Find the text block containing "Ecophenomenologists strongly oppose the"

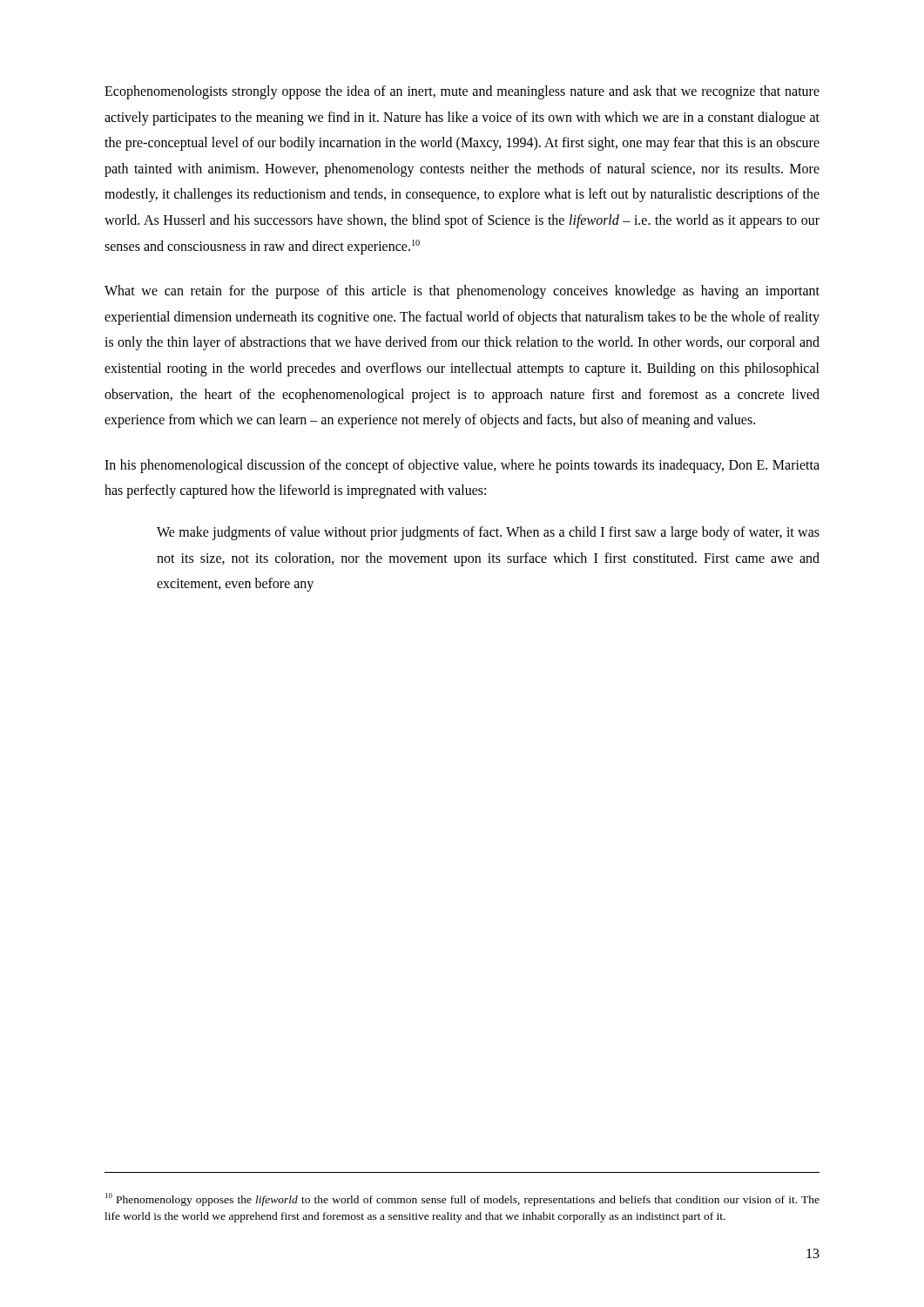[x=462, y=169]
